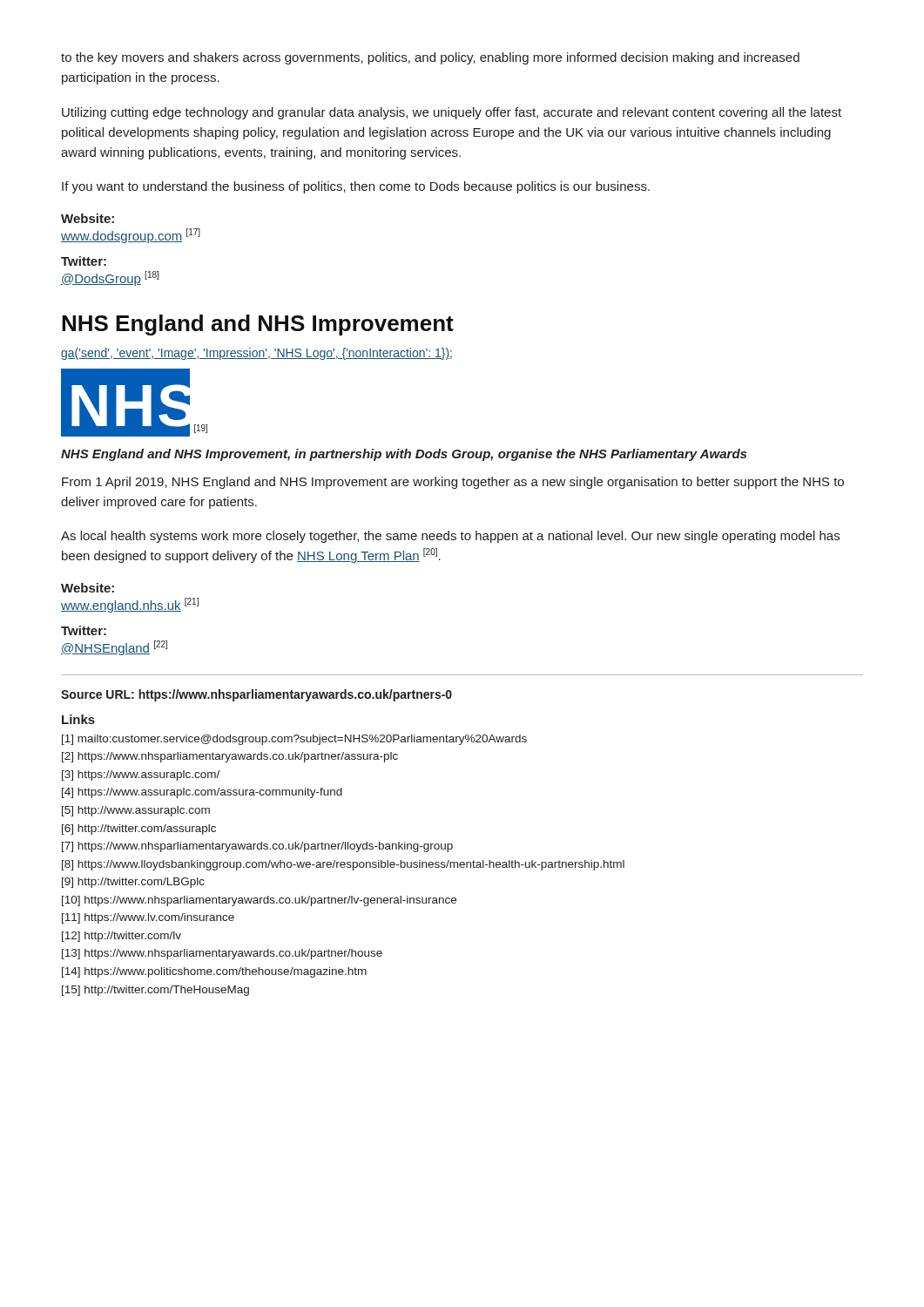Locate the logo

point(462,404)
